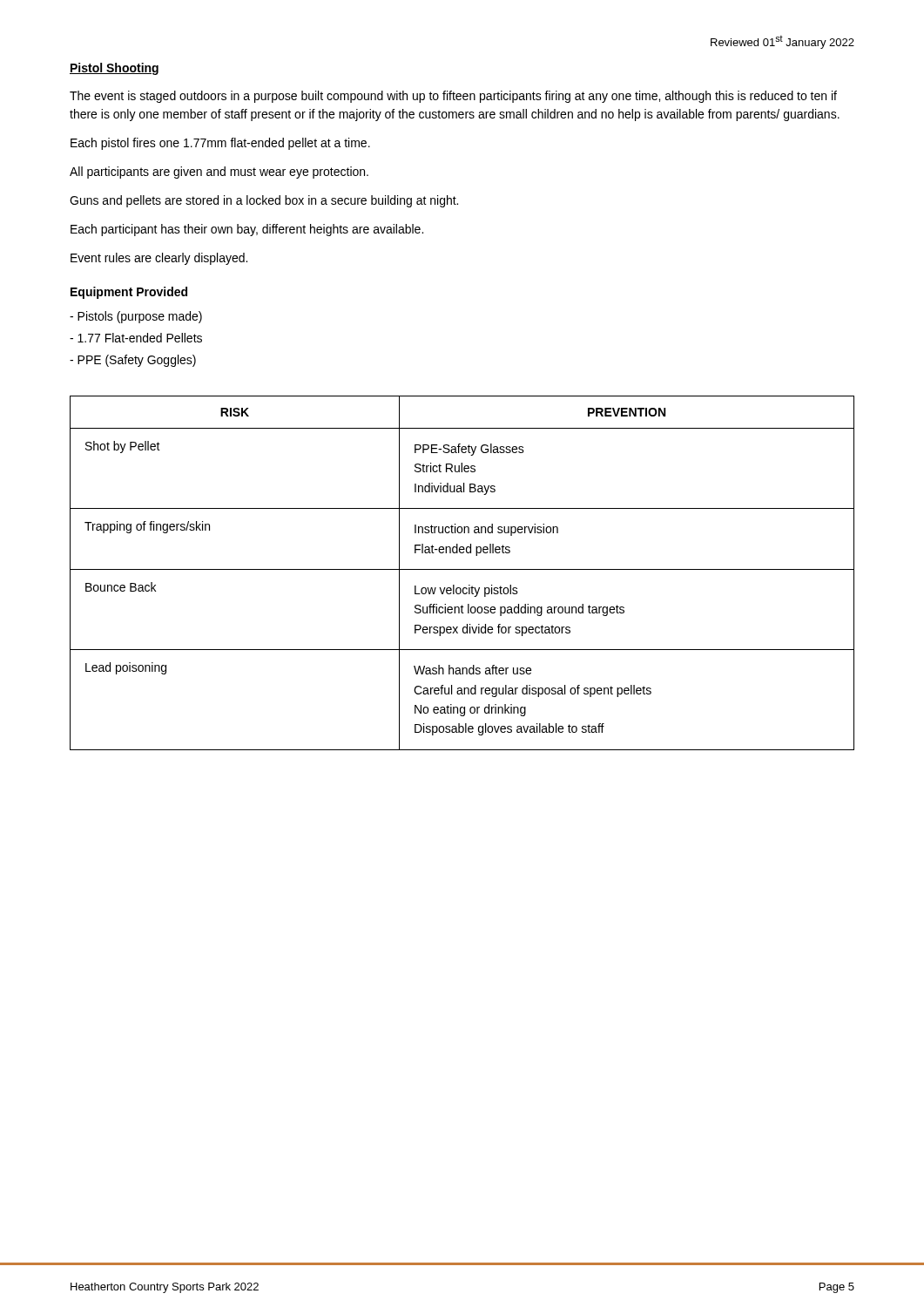Find the text block containing "The event is staged outdoors in a purpose"

455,105
